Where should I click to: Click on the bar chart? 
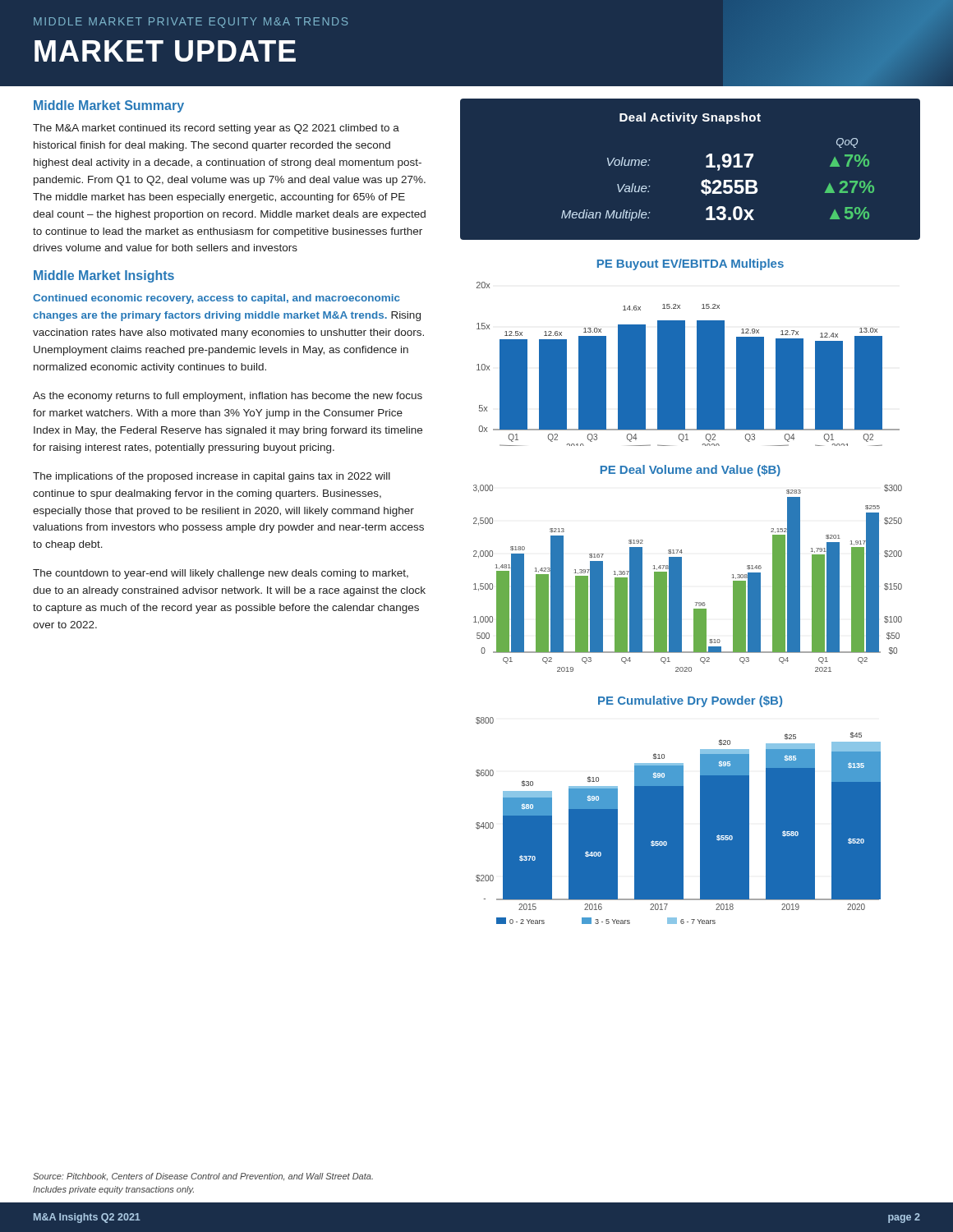point(690,361)
